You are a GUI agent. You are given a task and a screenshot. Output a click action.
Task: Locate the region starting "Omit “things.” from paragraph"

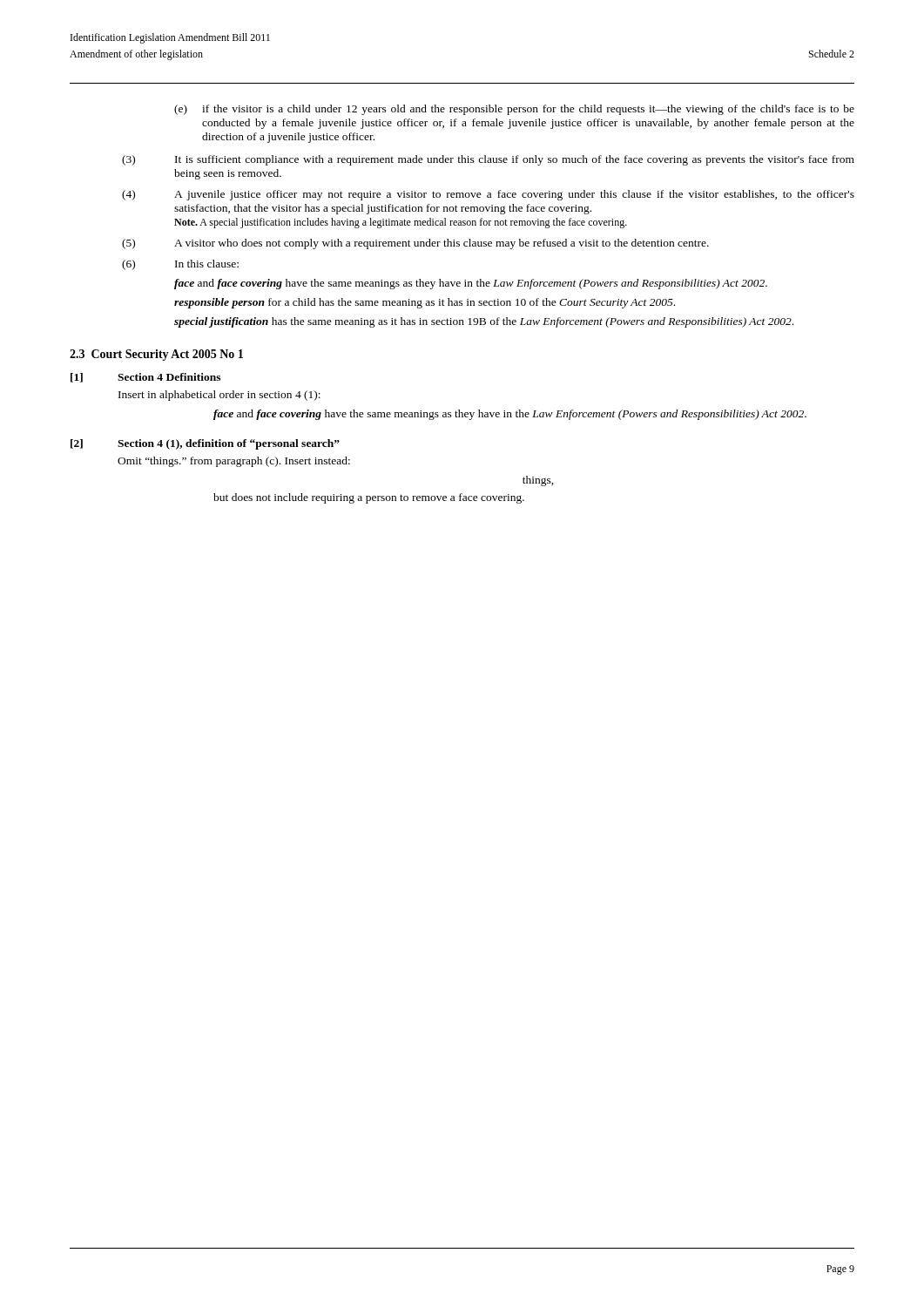pyautogui.click(x=234, y=460)
